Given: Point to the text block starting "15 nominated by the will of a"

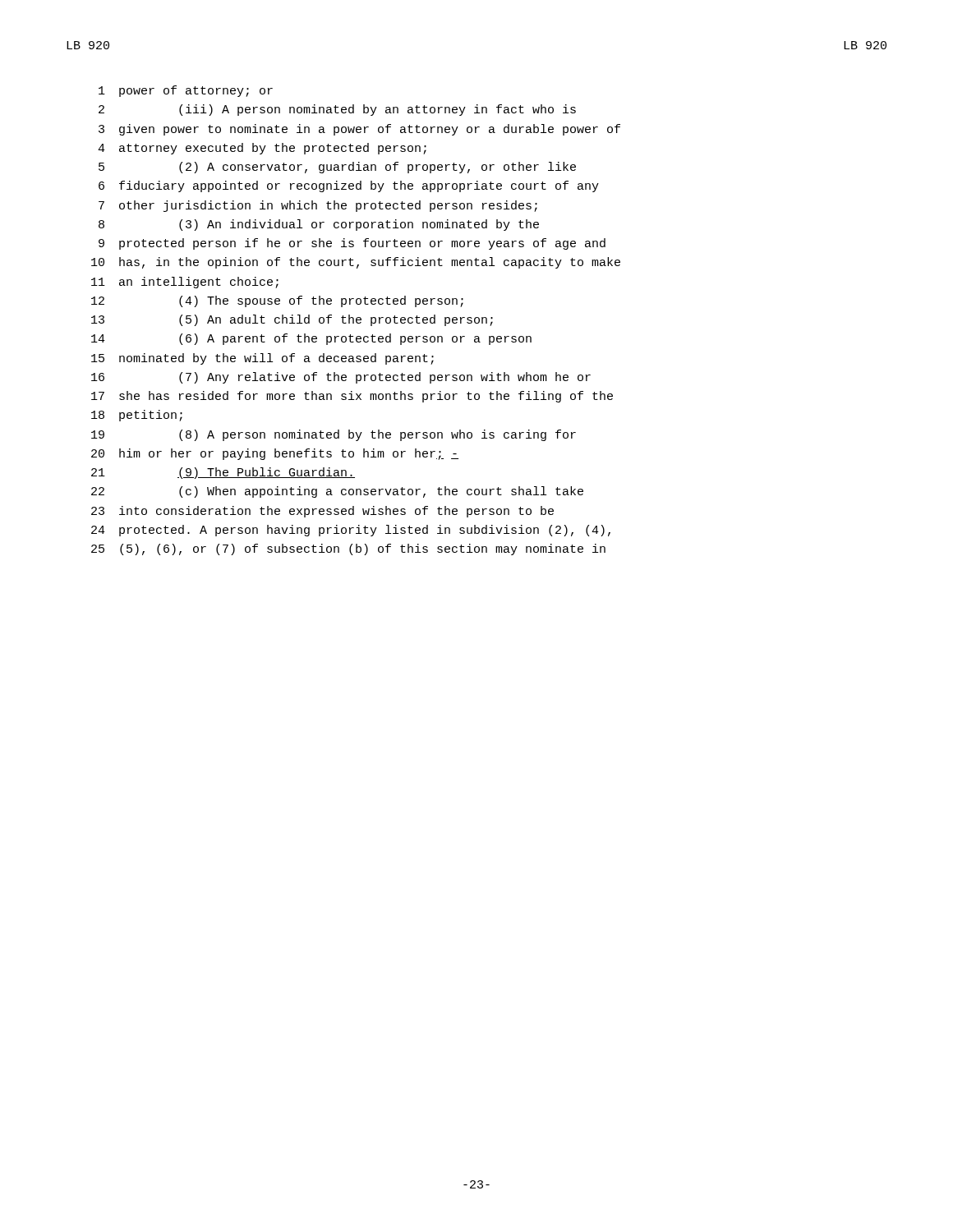Looking at the screenshot, I should pyautogui.click(x=262, y=359).
